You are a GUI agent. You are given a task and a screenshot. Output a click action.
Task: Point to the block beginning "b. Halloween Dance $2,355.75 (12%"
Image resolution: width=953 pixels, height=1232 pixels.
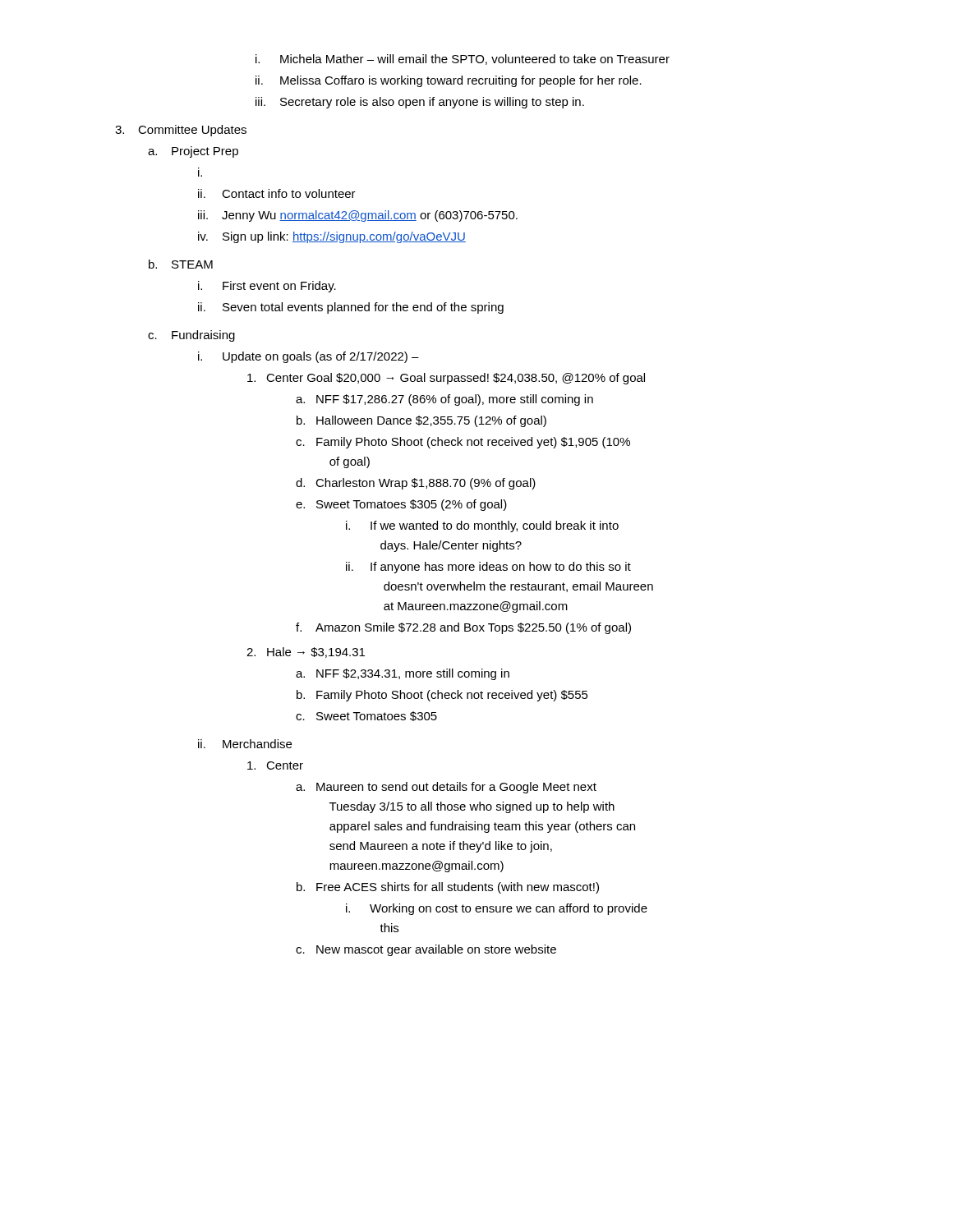421,420
